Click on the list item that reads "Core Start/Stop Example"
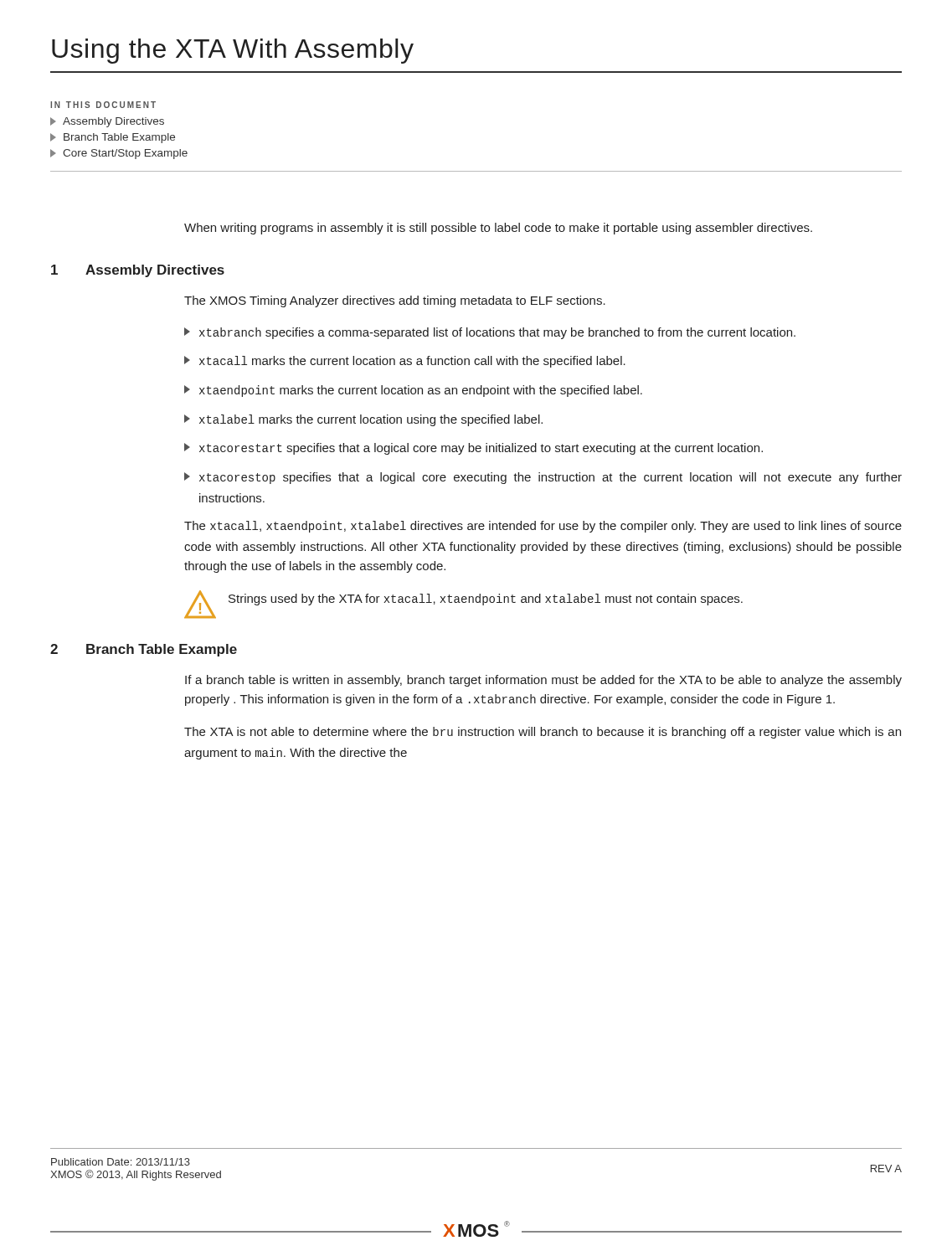Image resolution: width=952 pixels, height=1256 pixels. pyautogui.click(x=119, y=153)
